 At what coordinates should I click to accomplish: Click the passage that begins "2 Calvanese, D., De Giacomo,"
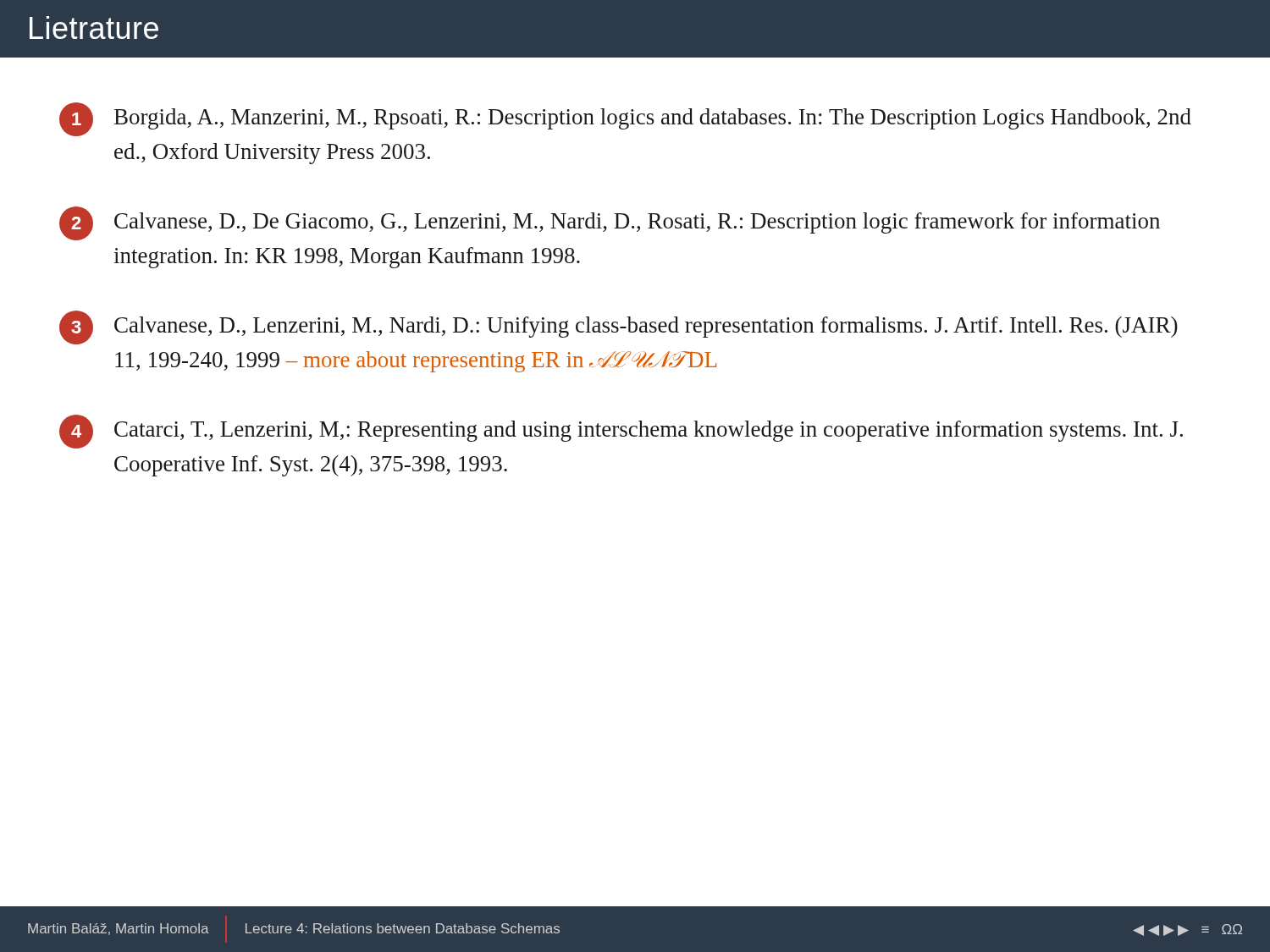coord(635,238)
